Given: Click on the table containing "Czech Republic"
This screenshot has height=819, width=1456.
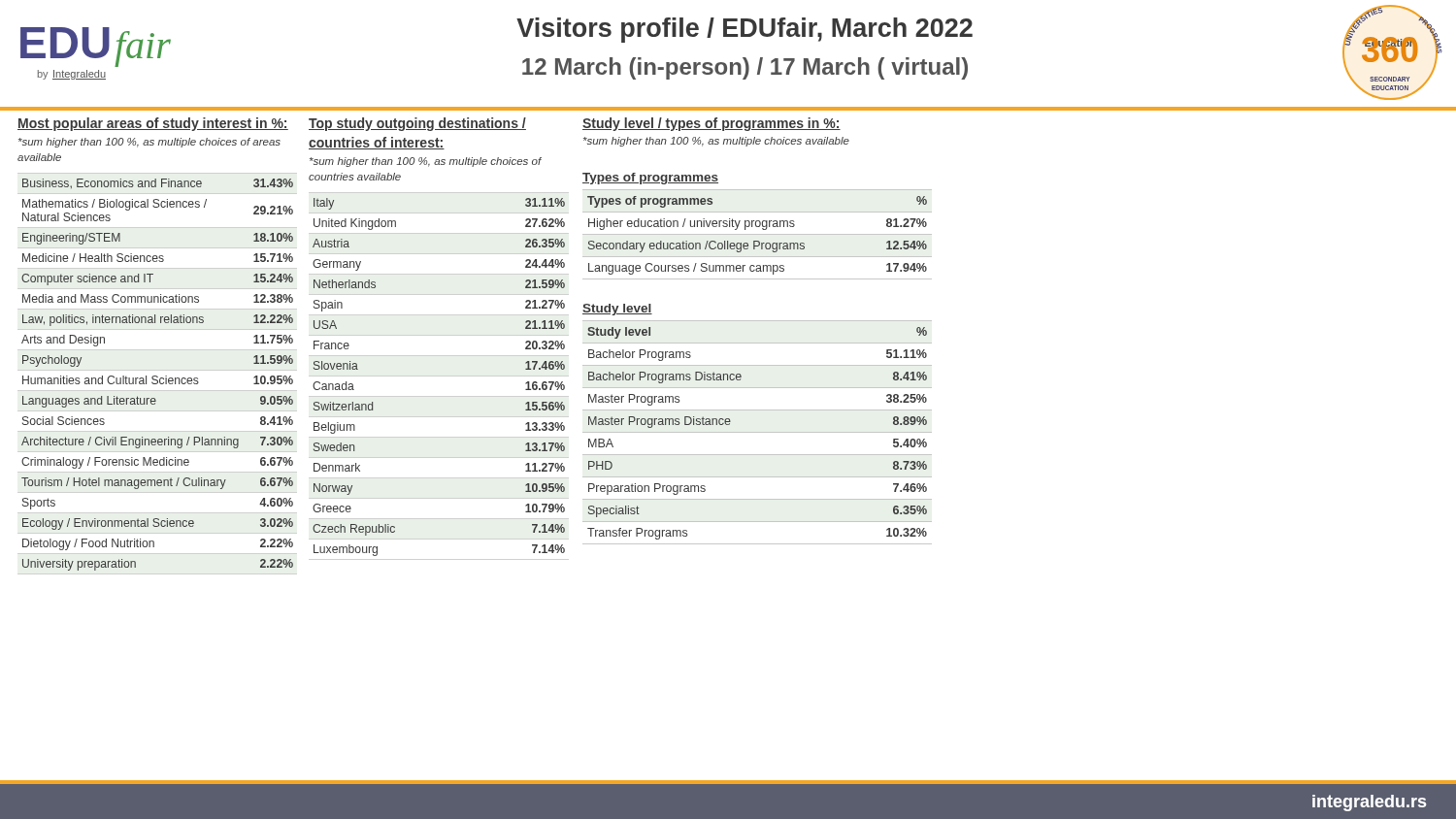Looking at the screenshot, I should tap(439, 376).
